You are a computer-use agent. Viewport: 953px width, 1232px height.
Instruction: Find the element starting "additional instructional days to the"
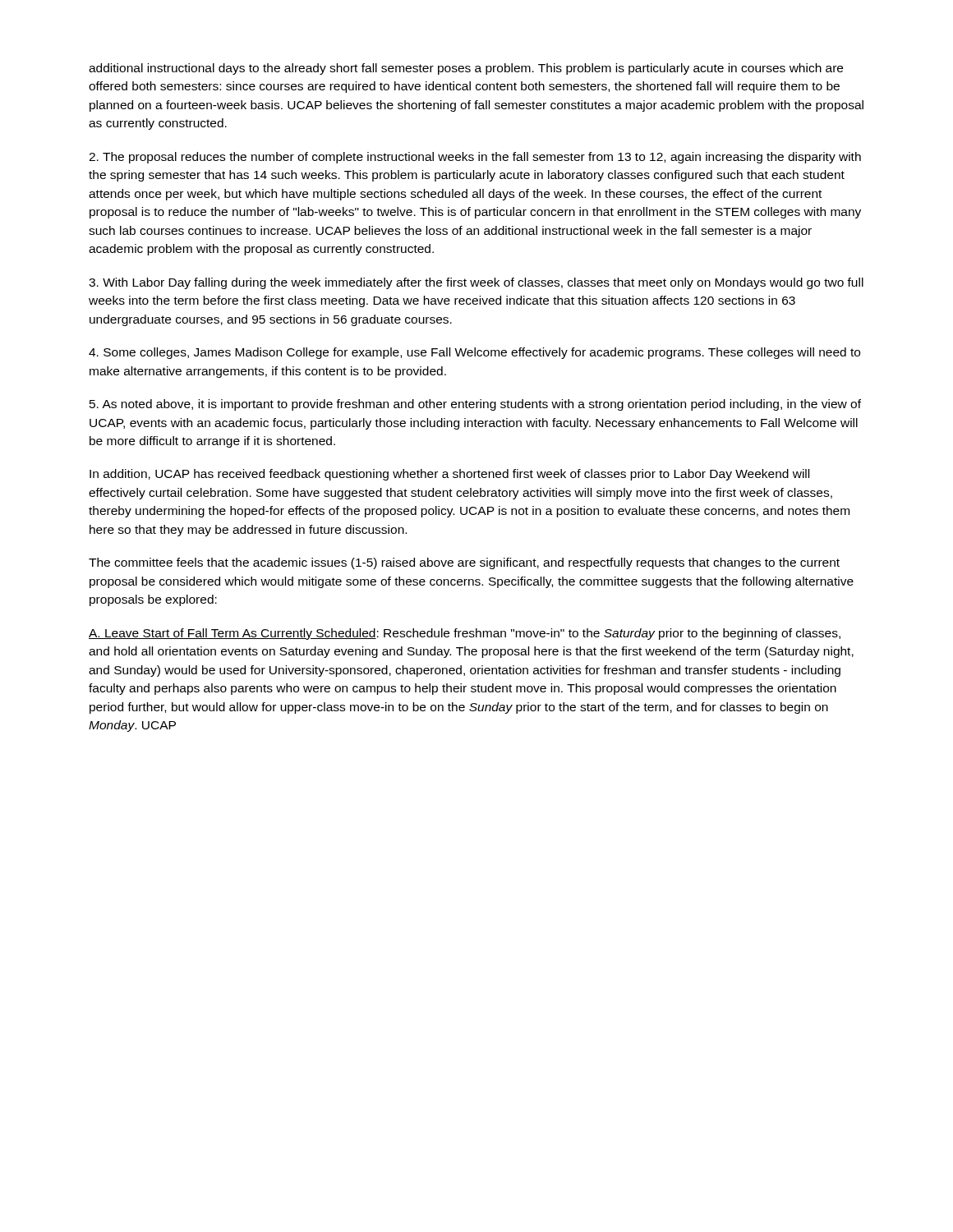click(x=476, y=95)
